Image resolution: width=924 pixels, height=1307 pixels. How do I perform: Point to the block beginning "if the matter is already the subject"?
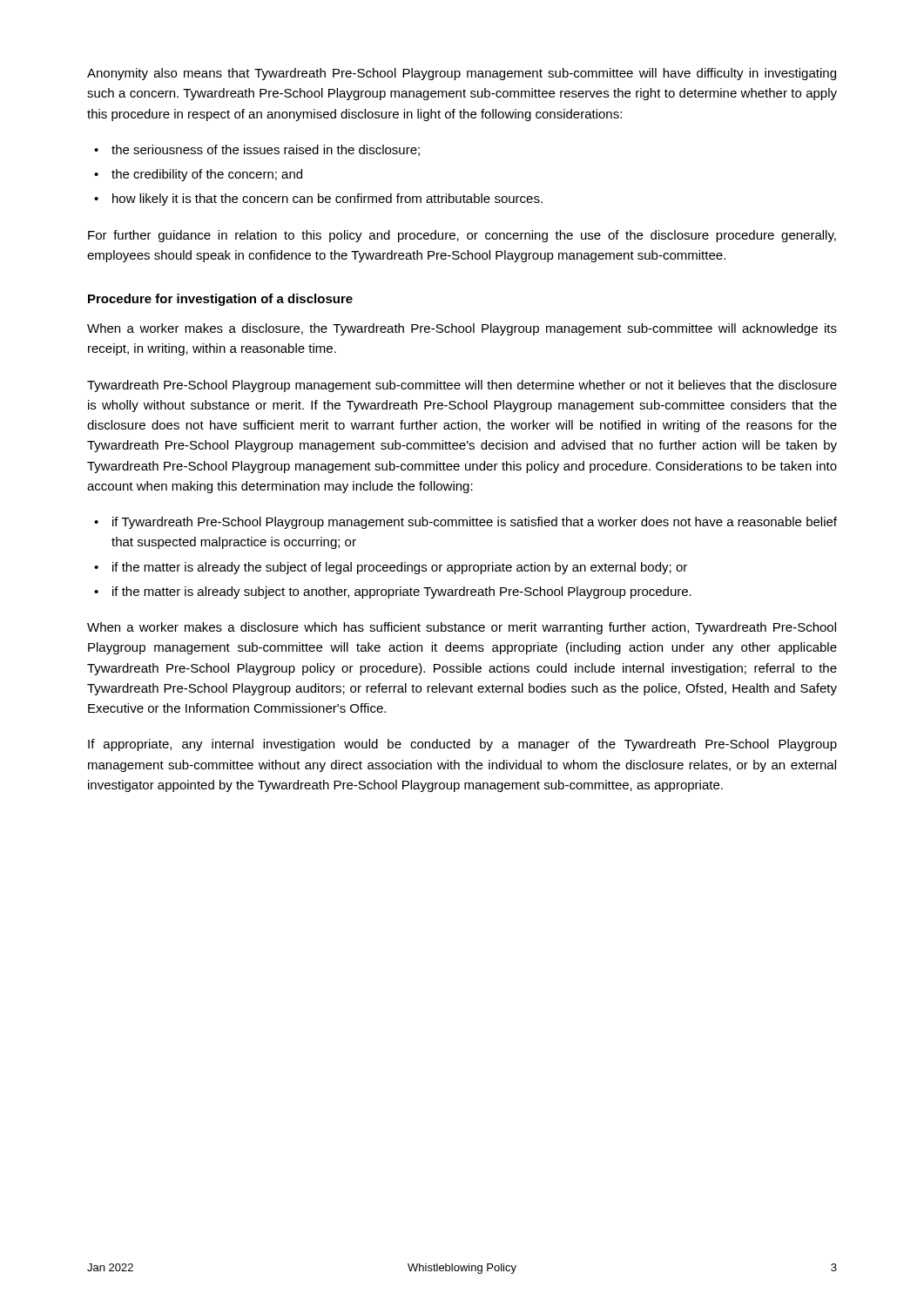[x=399, y=566]
